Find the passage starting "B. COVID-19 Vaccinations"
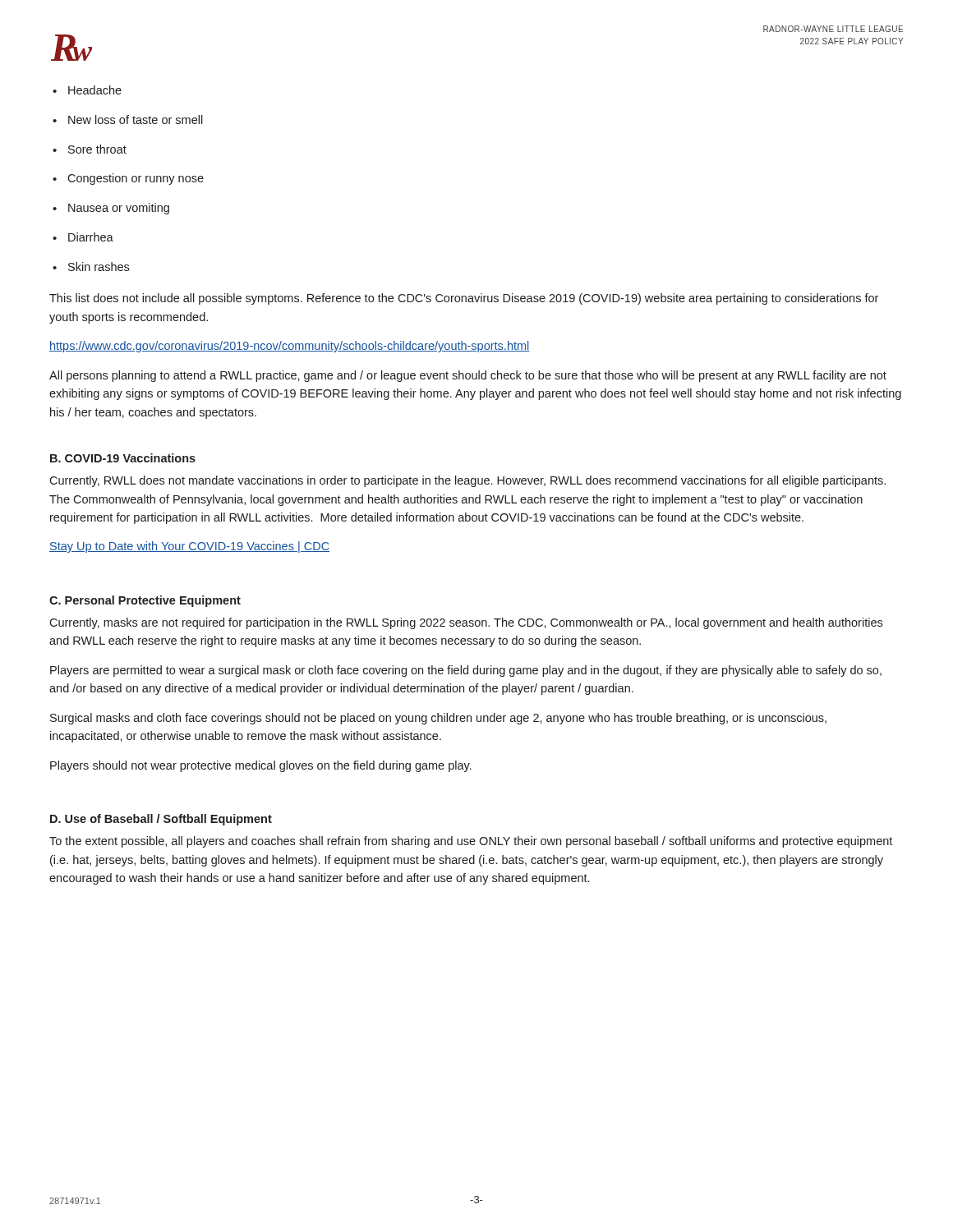The height and width of the screenshot is (1232, 953). point(122,458)
